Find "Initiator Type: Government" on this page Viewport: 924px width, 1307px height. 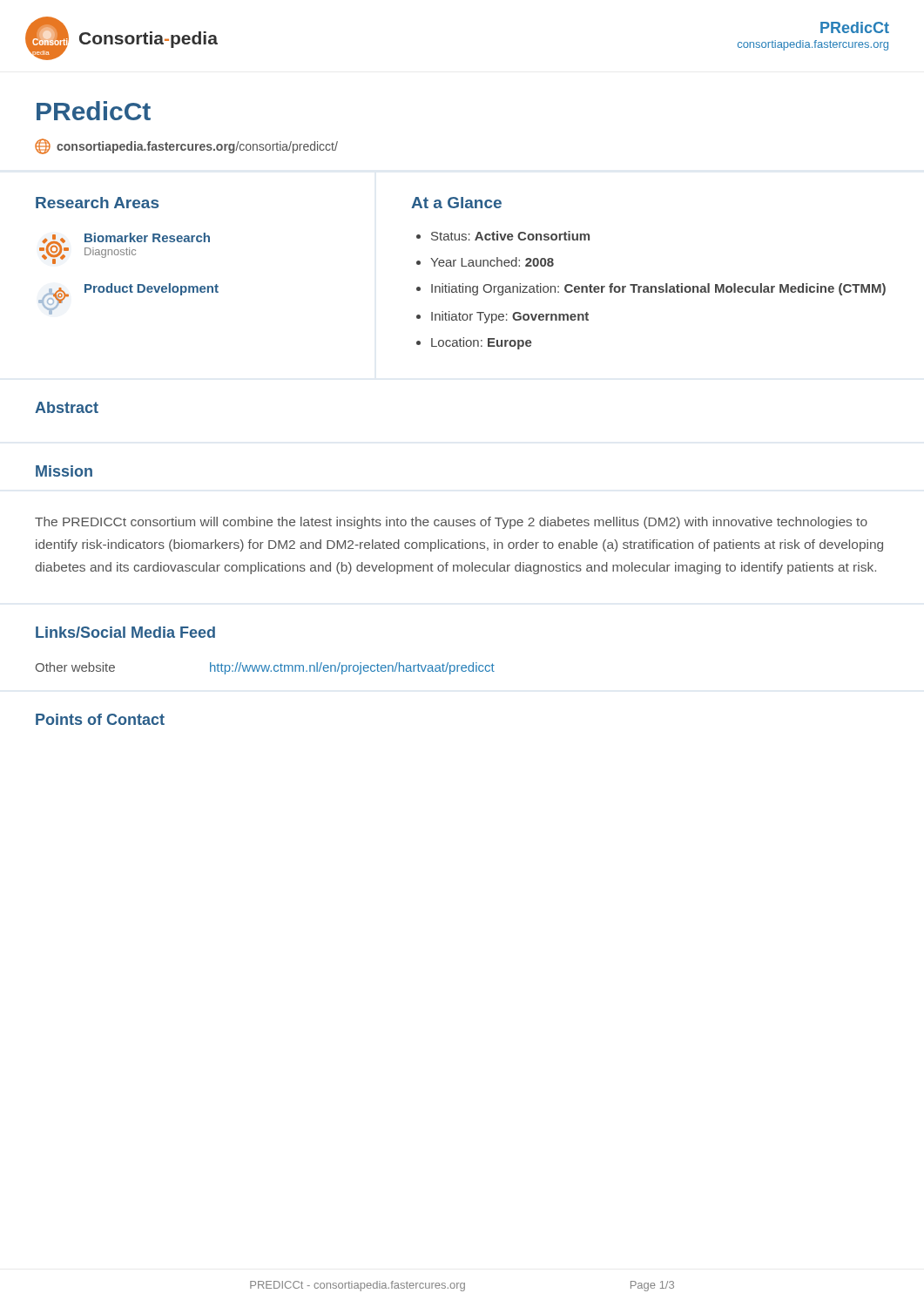[x=510, y=315]
